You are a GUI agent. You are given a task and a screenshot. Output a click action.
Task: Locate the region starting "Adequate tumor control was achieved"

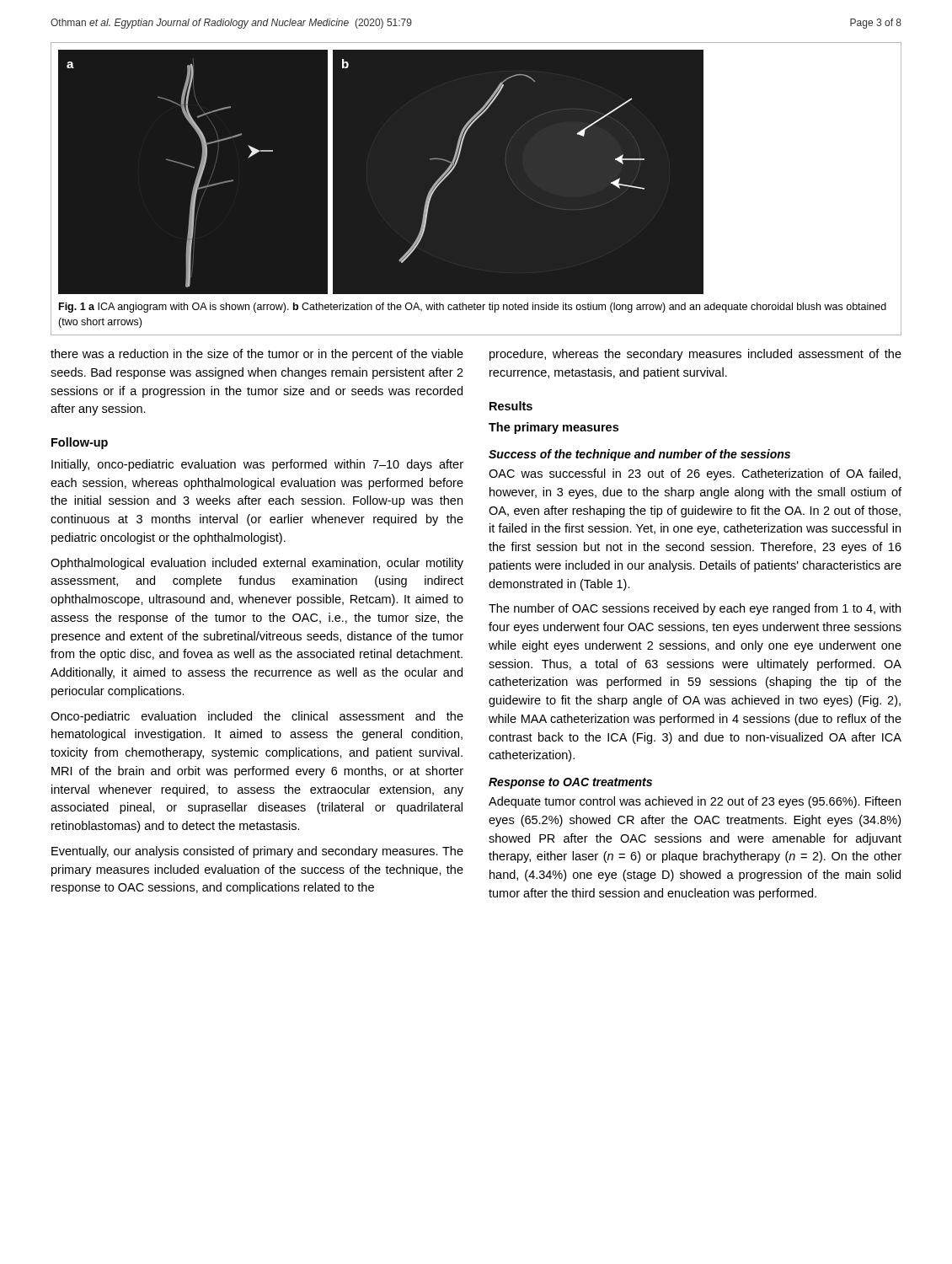(x=695, y=848)
